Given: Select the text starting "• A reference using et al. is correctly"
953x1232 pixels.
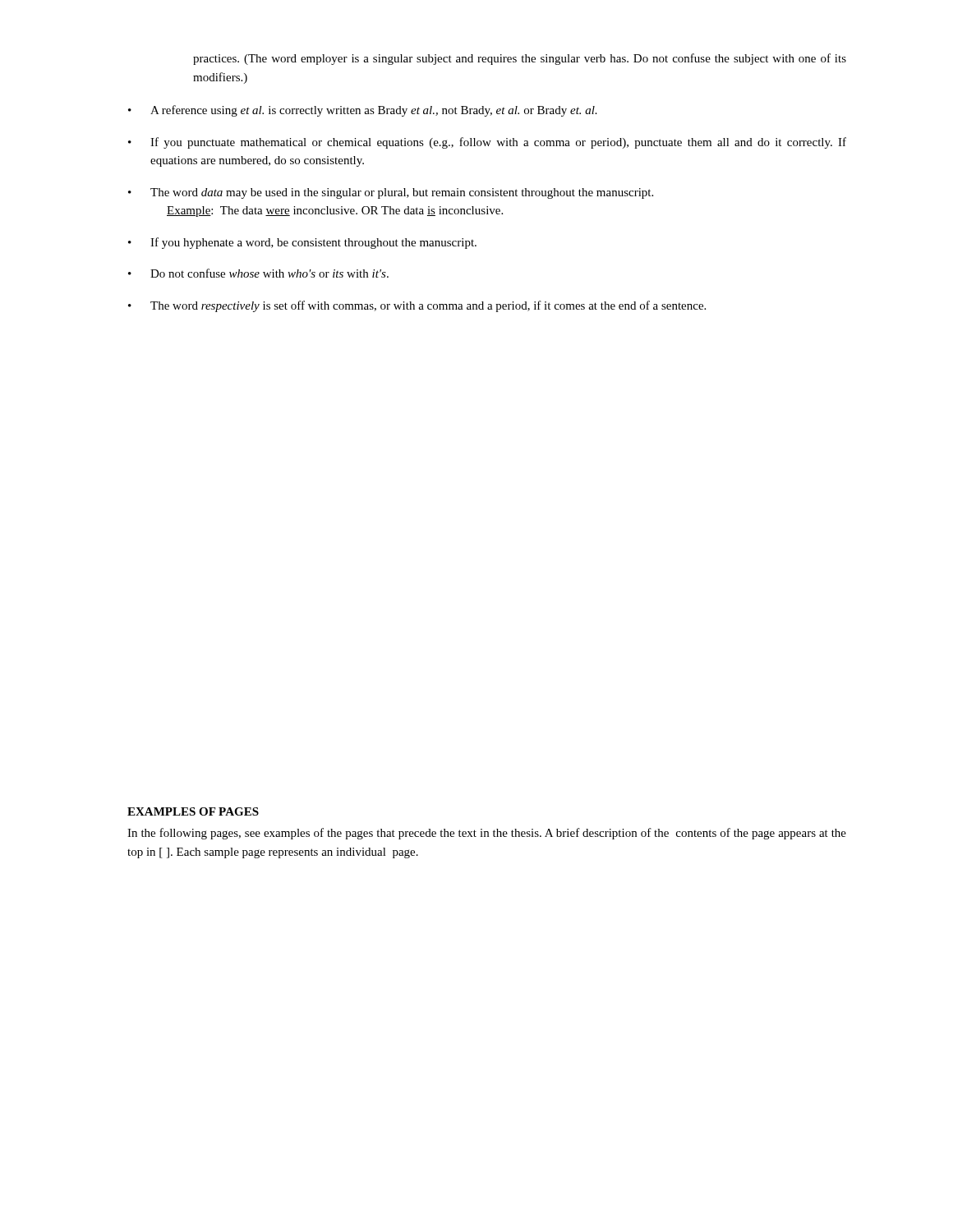Looking at the screenshot, I should point(487,110).
